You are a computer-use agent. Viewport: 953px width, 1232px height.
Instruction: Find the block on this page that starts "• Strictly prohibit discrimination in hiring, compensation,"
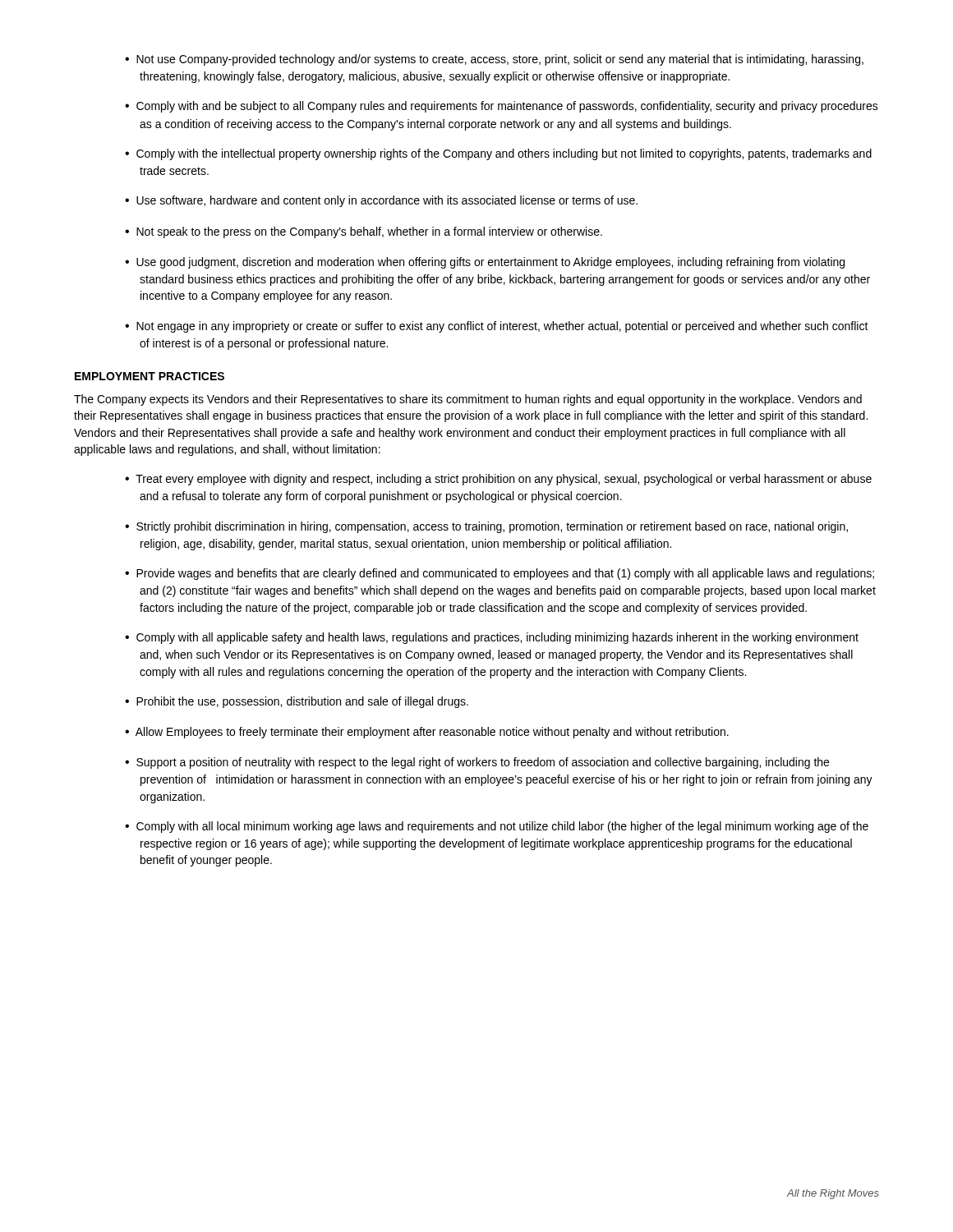pos(487,535)
